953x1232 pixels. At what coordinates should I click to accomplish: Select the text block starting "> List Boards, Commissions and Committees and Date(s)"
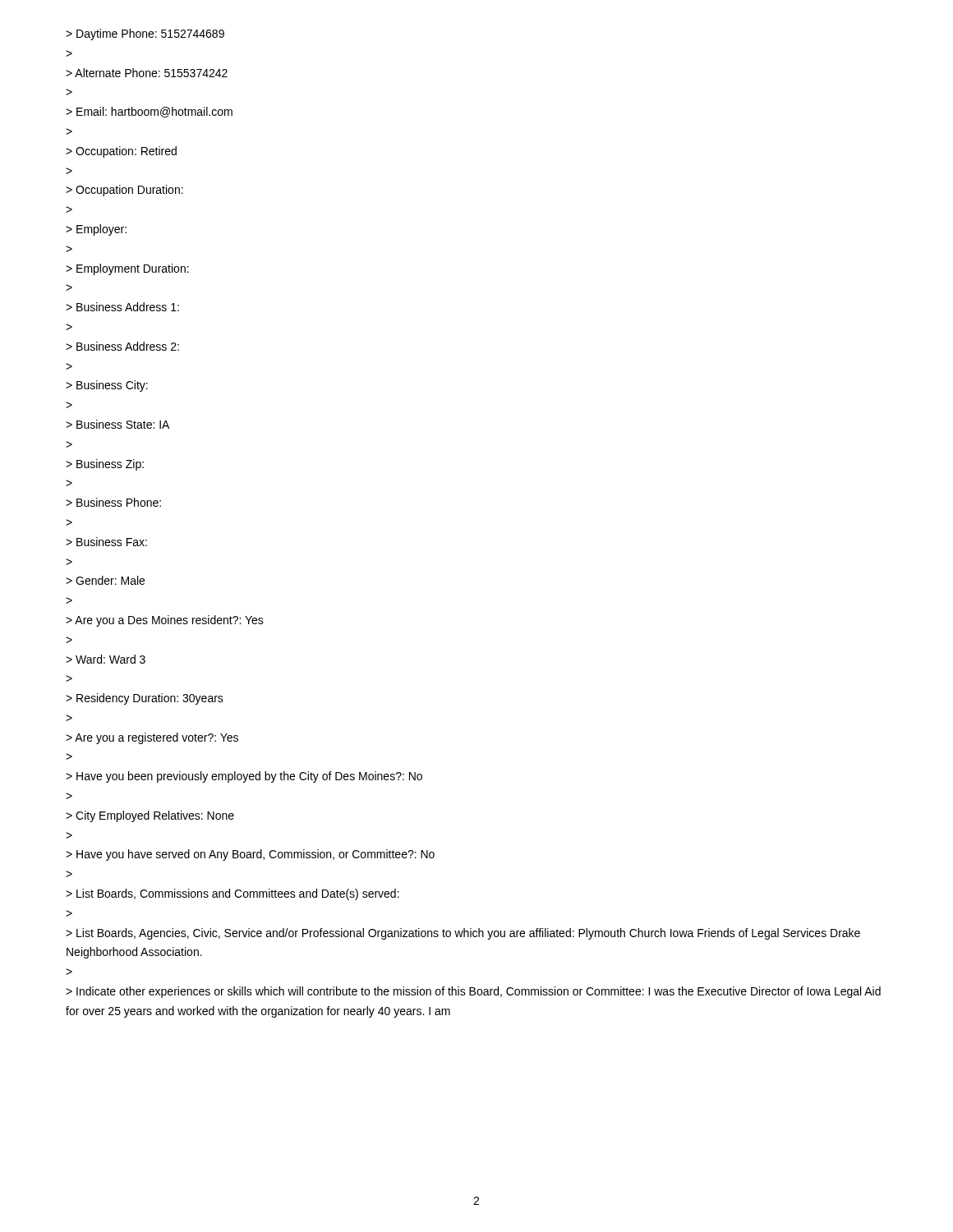pos(233,894)
